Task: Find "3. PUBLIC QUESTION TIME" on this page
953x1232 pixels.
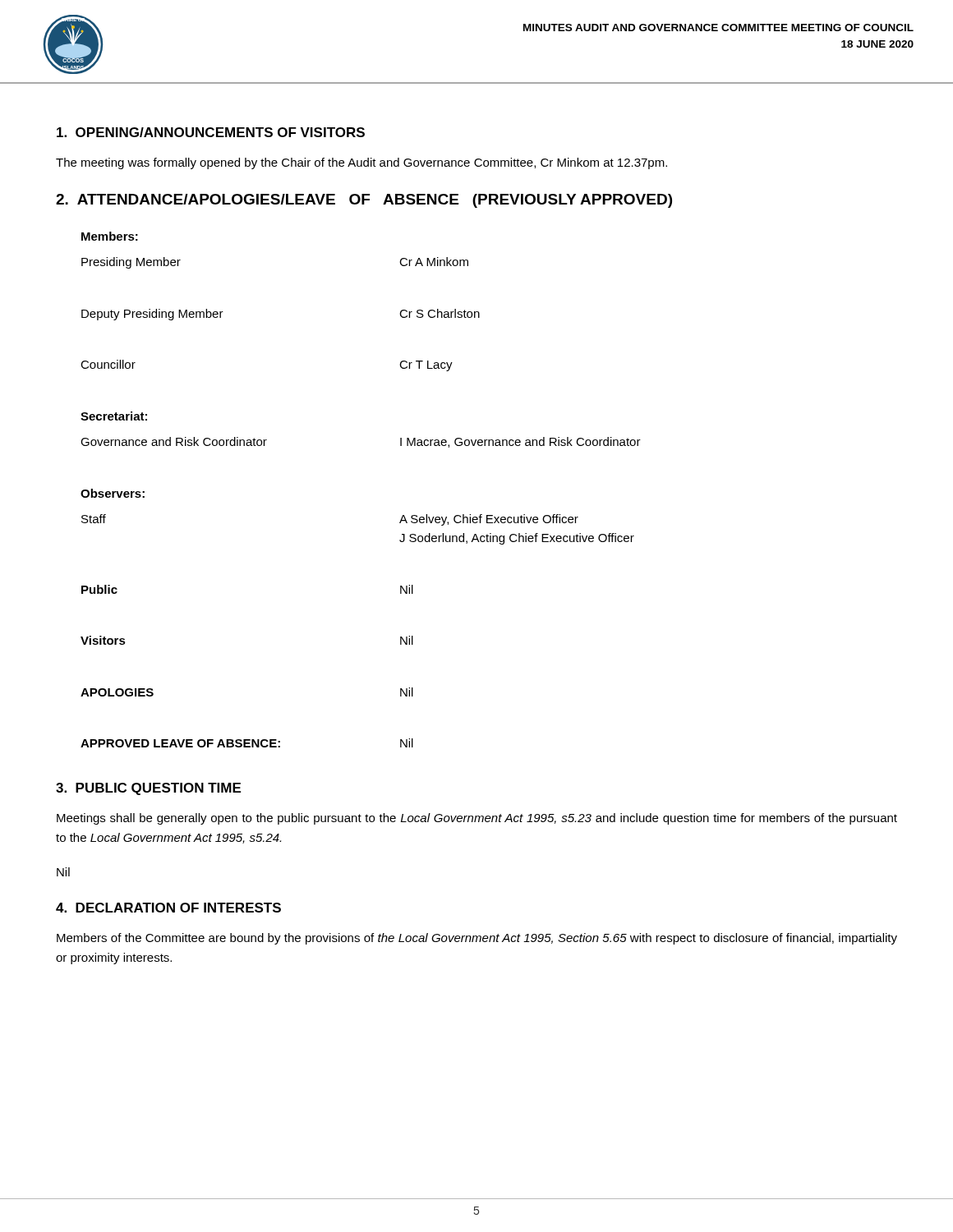Action: pos(149,788)
